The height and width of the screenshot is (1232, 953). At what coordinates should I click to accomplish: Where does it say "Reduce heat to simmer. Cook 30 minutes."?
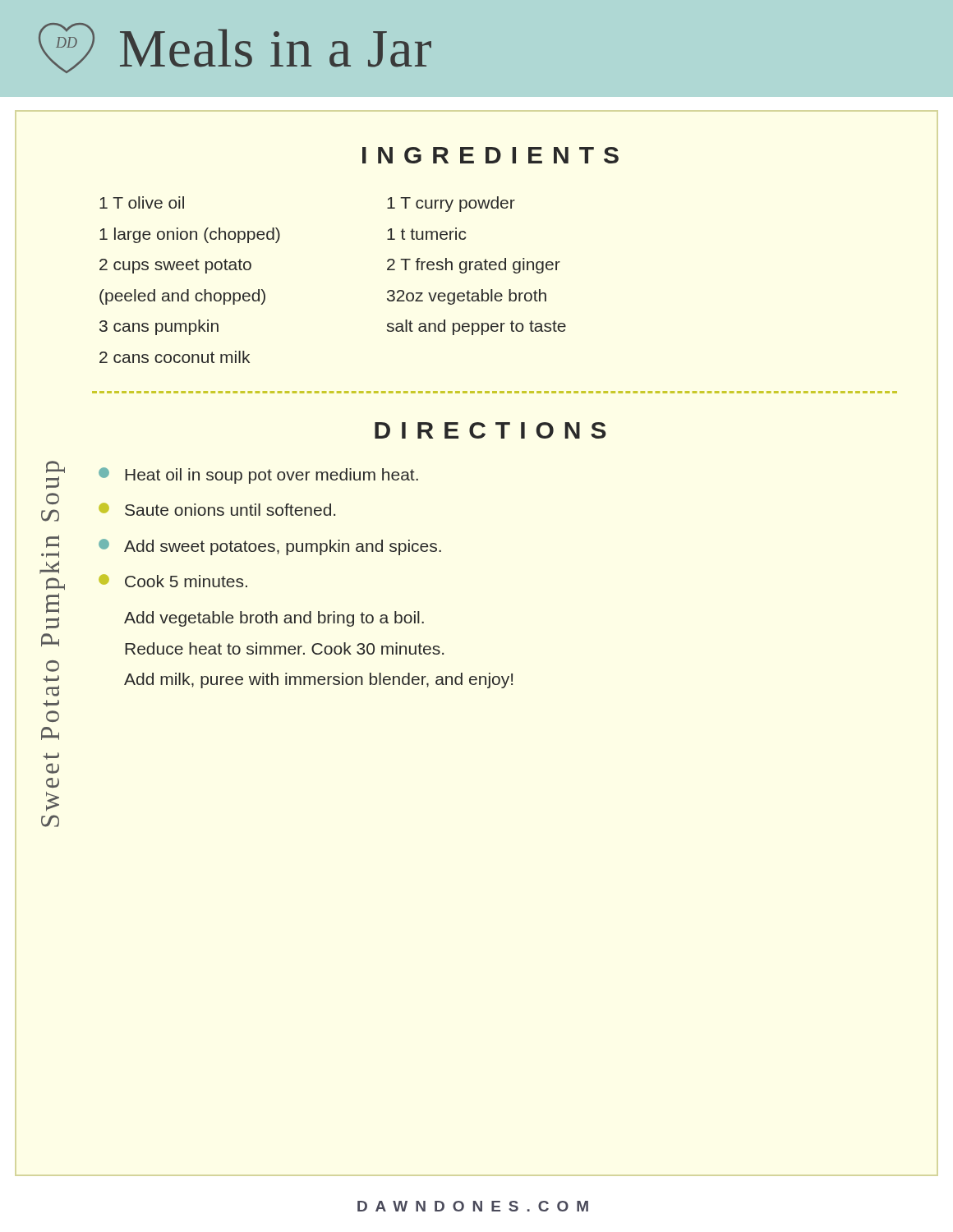[285, 648]
